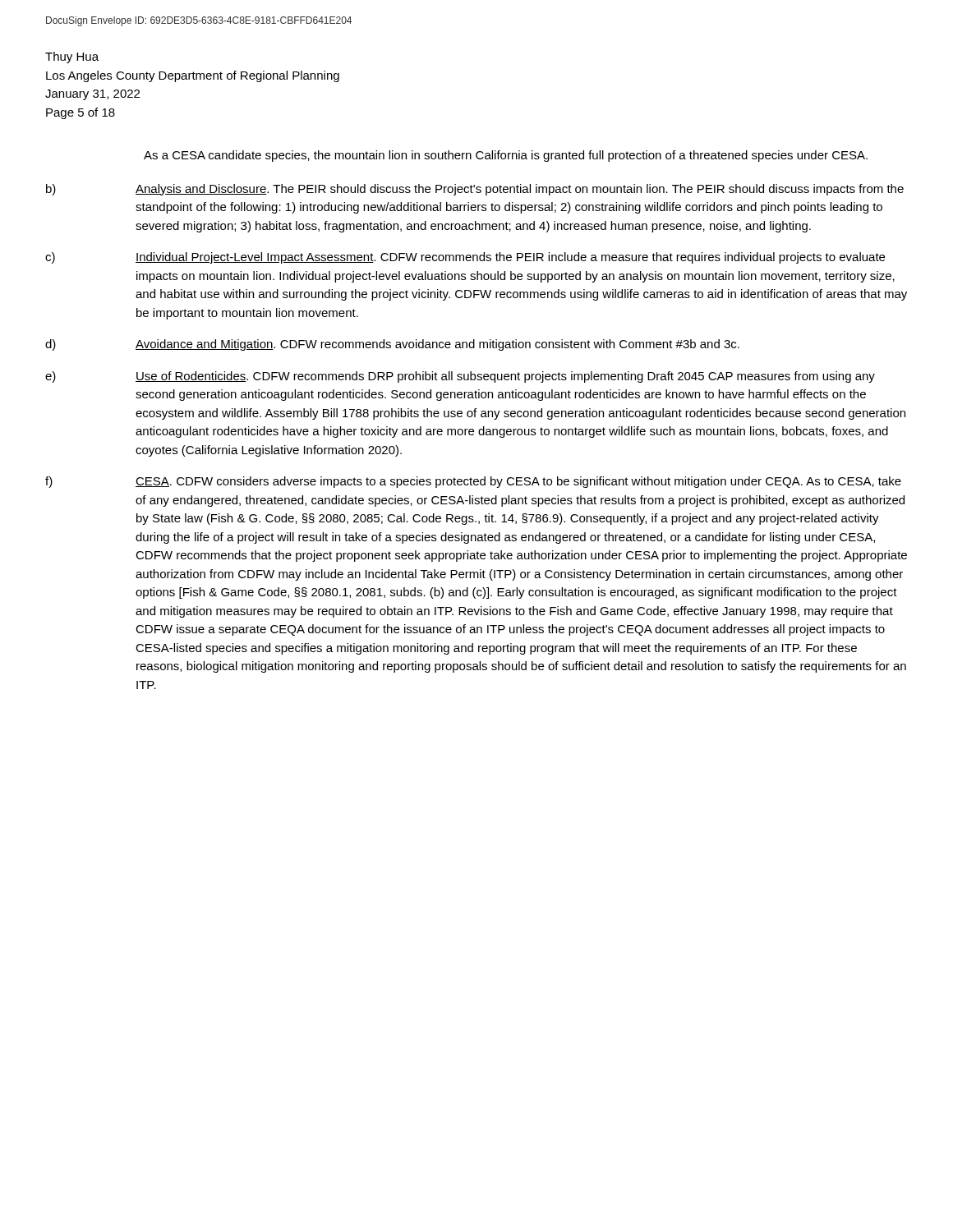Select the block starting "Thuy Hua Los Angeles County Department of"

pos(192,84)
